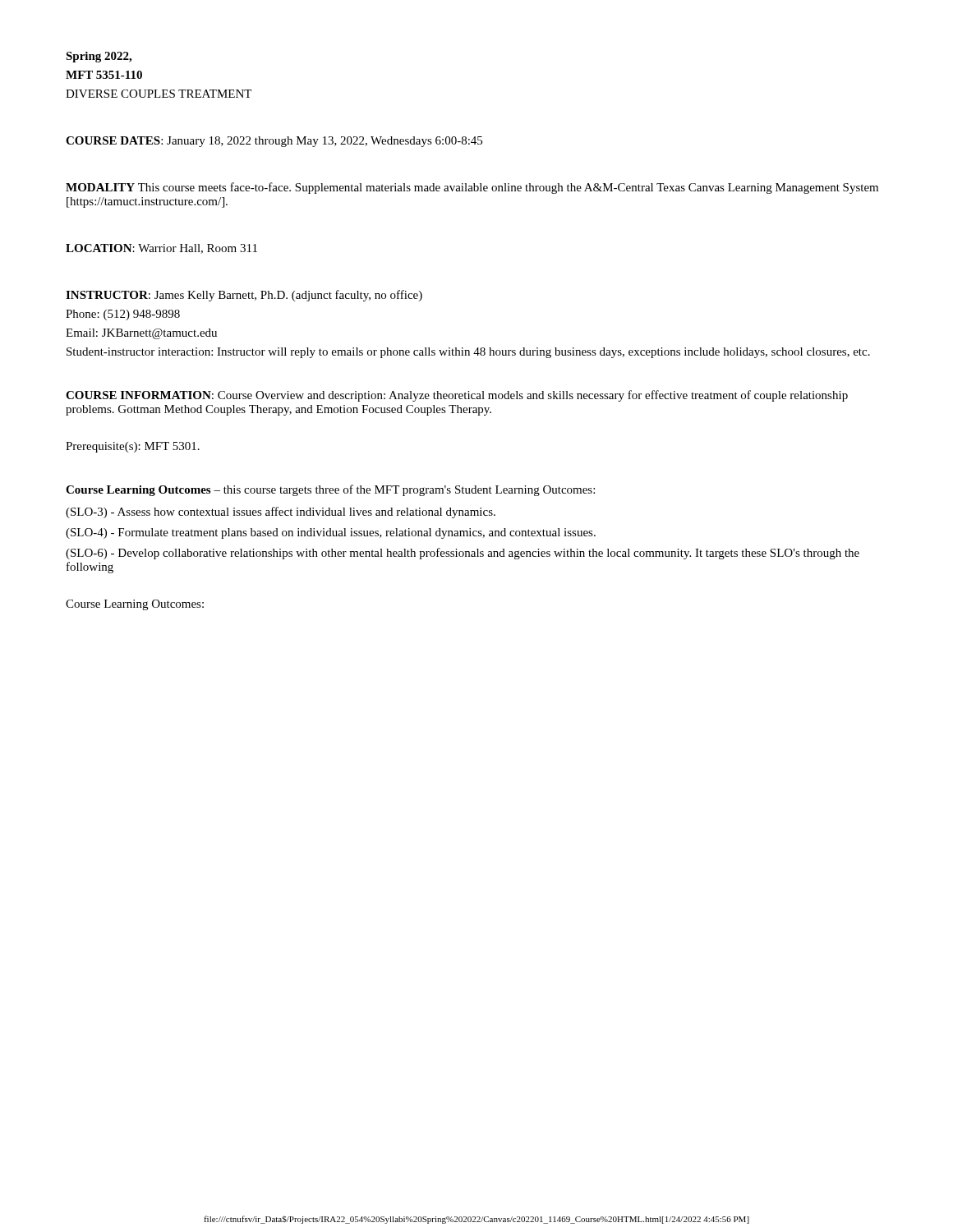This screenshot has height=1232, width=953.
Task: Click on the list item that says "(SLO-6) - Develop collaborative relationships"
Action: click(463, 560)
